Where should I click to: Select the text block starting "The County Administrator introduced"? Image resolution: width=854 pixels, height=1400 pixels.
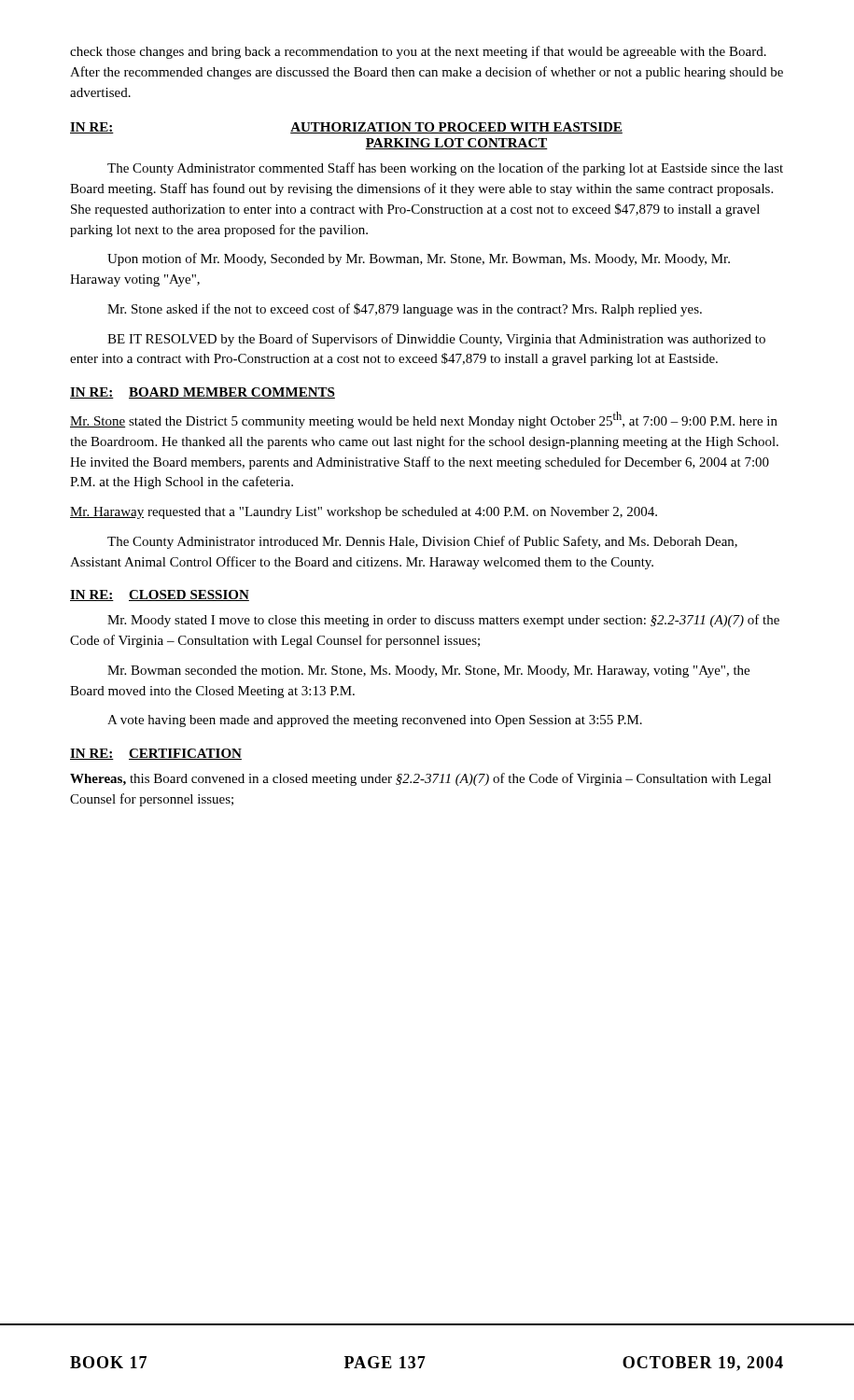[x=427, y=552]
